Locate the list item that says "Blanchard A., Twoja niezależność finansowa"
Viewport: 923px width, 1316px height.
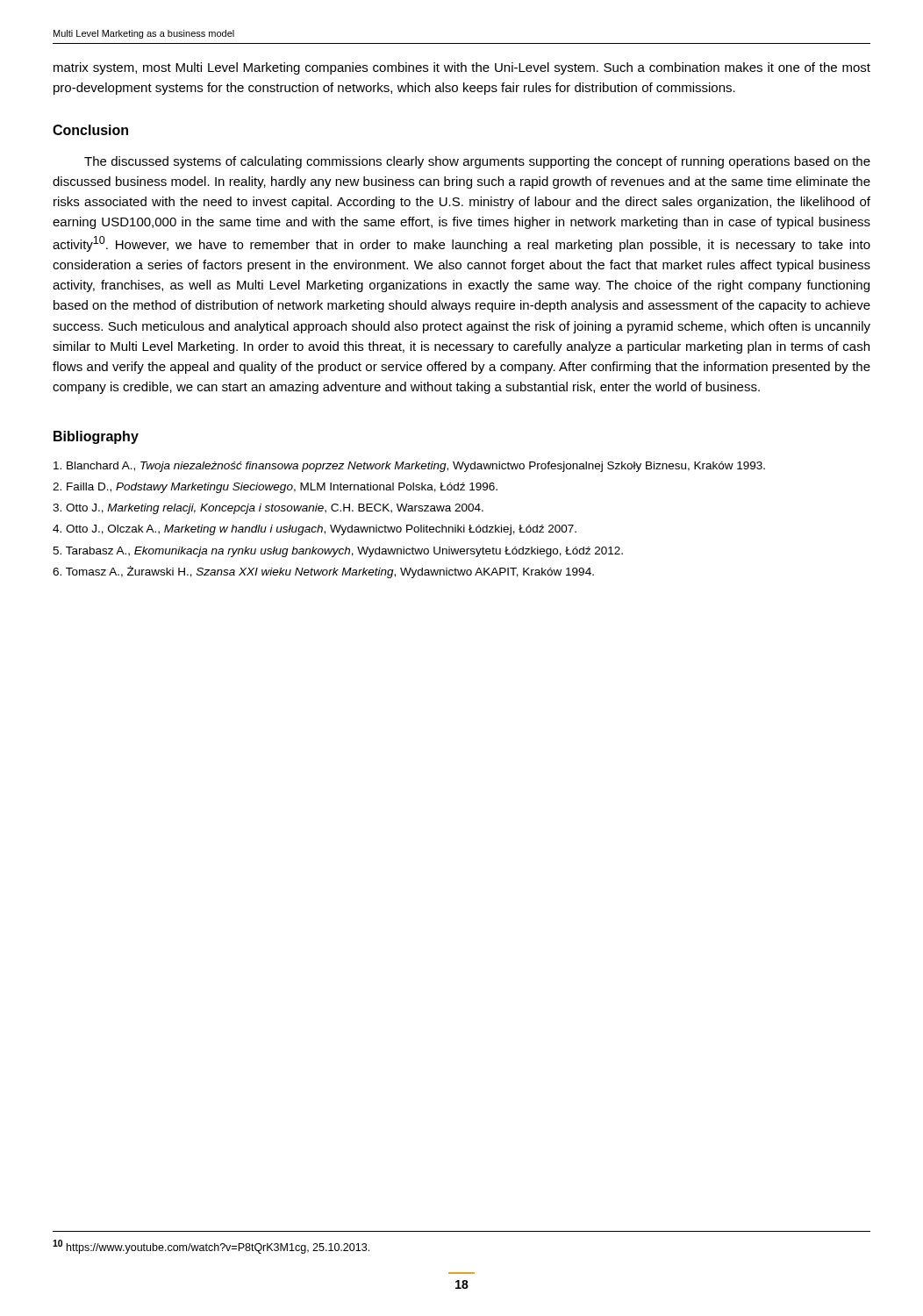point(409,465)
